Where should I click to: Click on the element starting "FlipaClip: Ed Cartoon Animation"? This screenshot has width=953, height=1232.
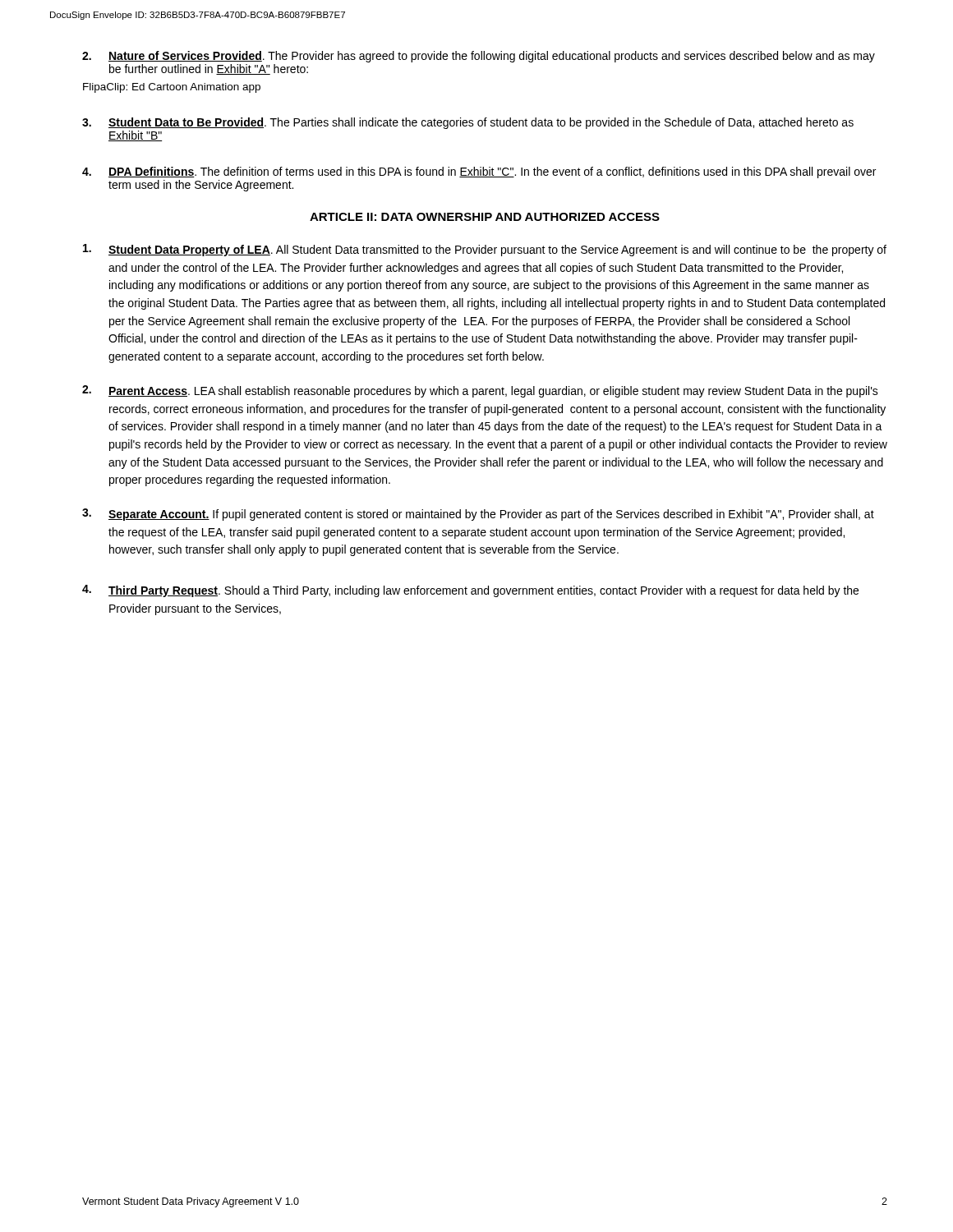pyautogui.click(x=172, y=87)
